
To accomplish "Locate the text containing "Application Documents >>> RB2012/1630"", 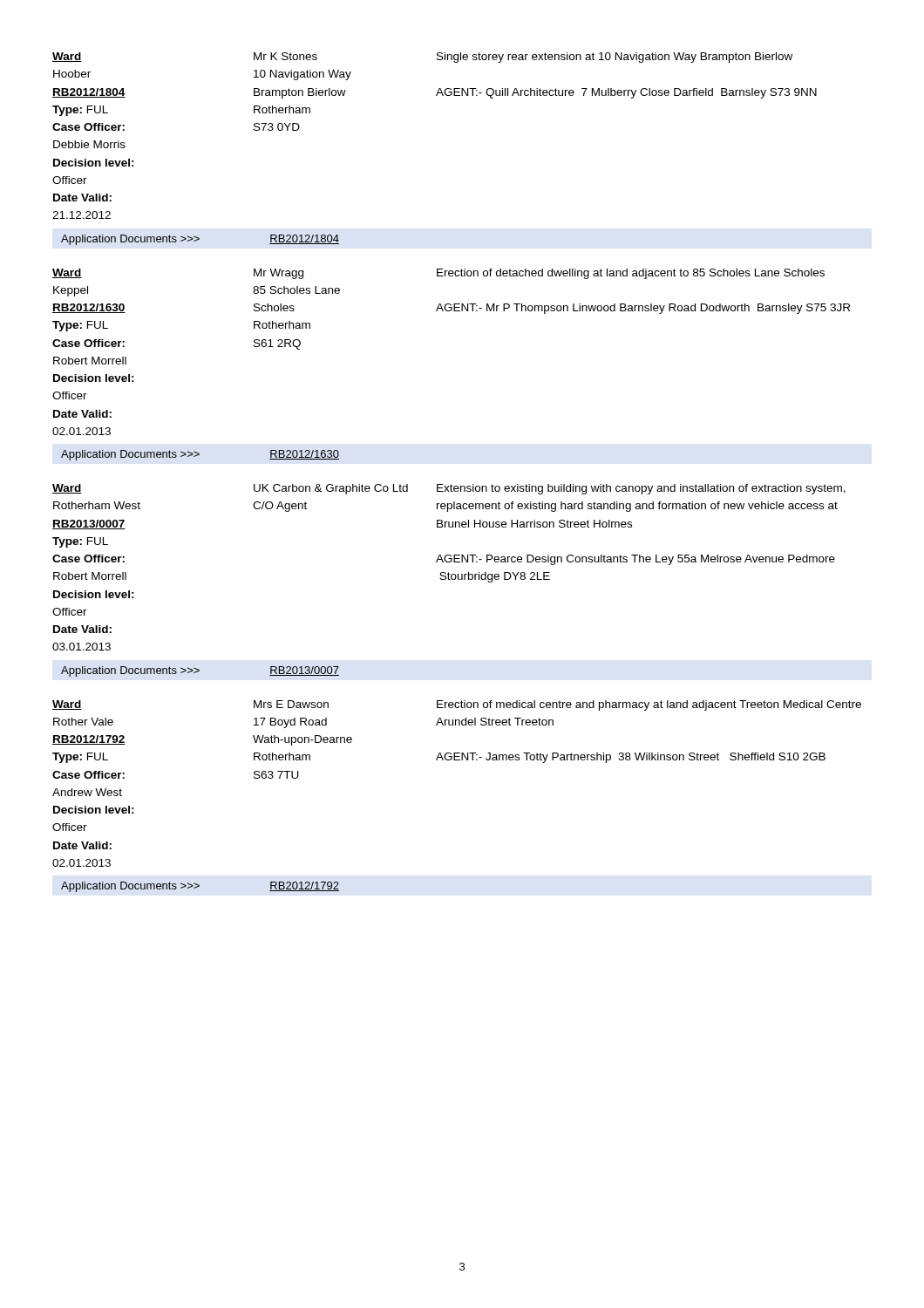I will coord(200,454).
